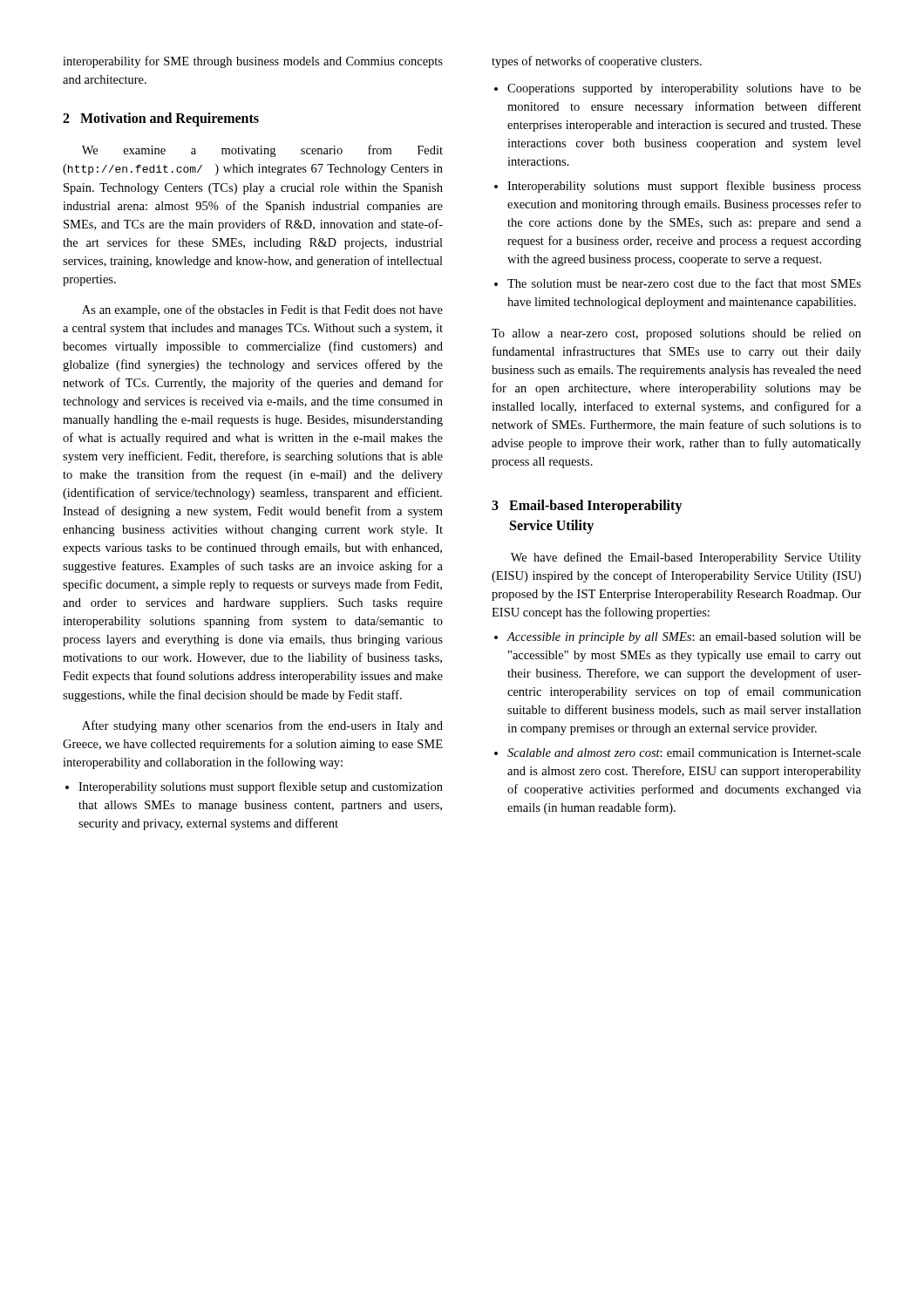Find the list item that reads "Cooperations supported by"
Viewport: 924px width, 1308px height.
pyautogui.click(x=684, y=125)
